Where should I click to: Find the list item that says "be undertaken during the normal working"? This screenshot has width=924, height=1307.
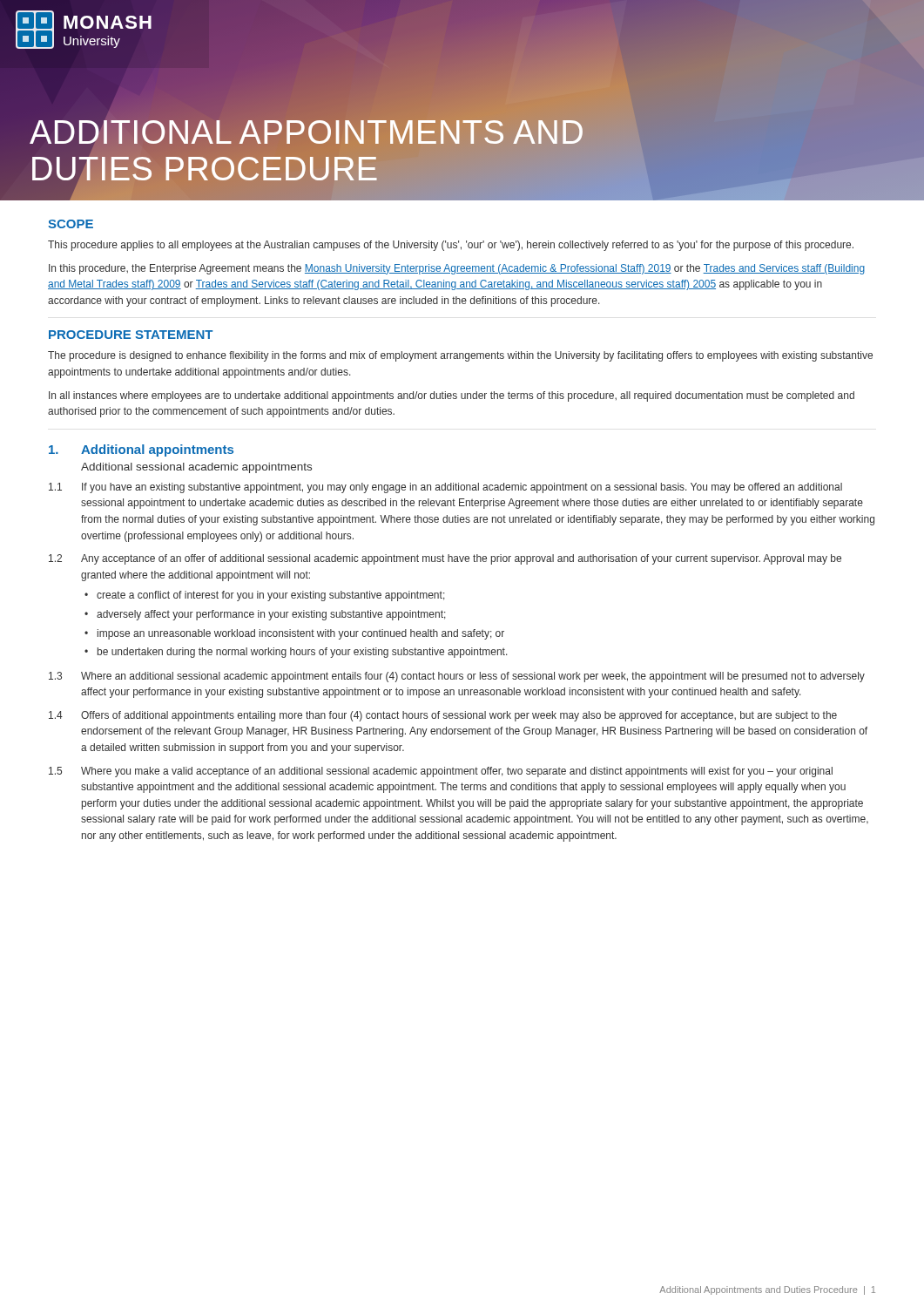[x=302, y=652]
